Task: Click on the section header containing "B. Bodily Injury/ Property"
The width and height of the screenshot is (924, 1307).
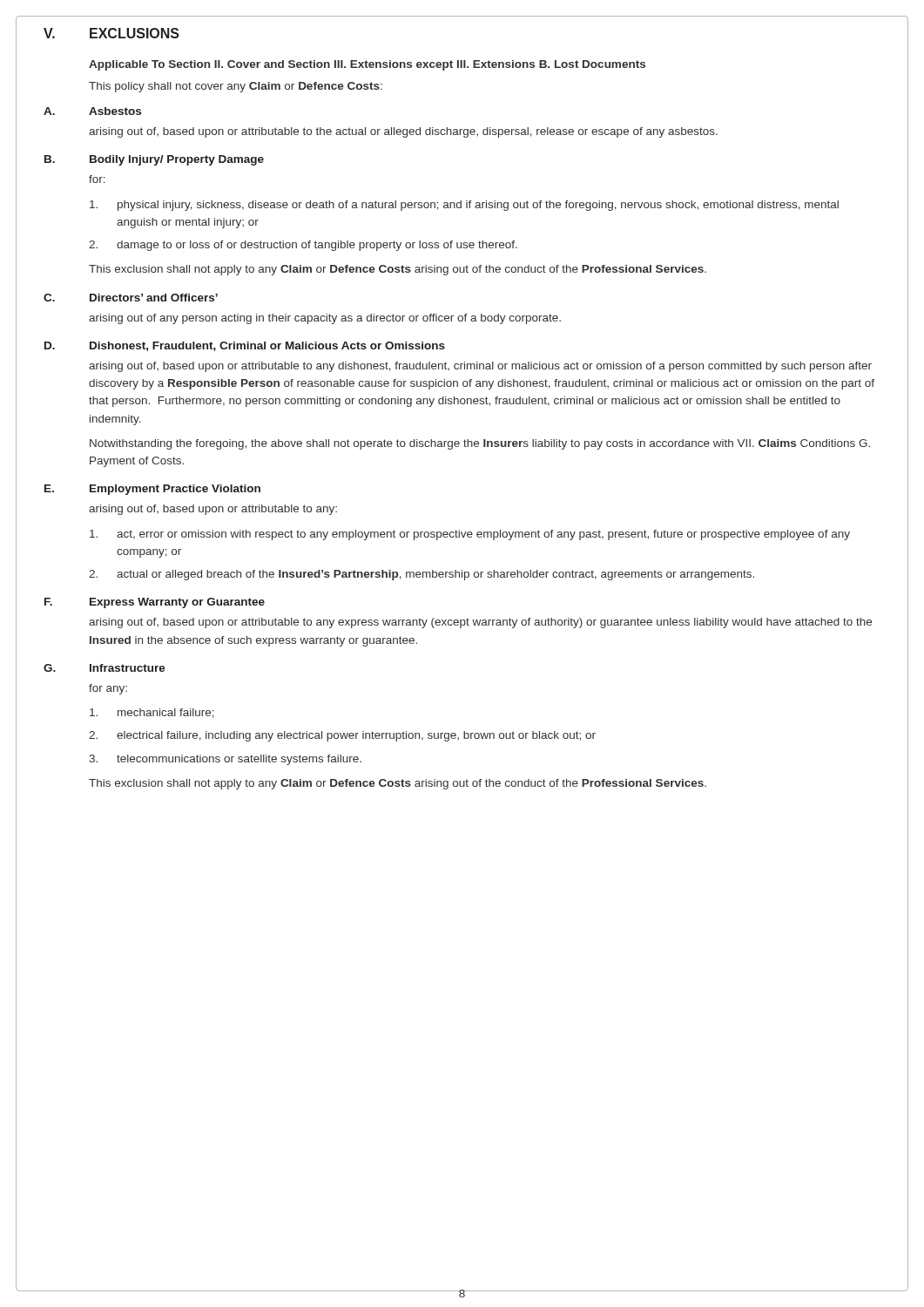Action: coord(154,159)
